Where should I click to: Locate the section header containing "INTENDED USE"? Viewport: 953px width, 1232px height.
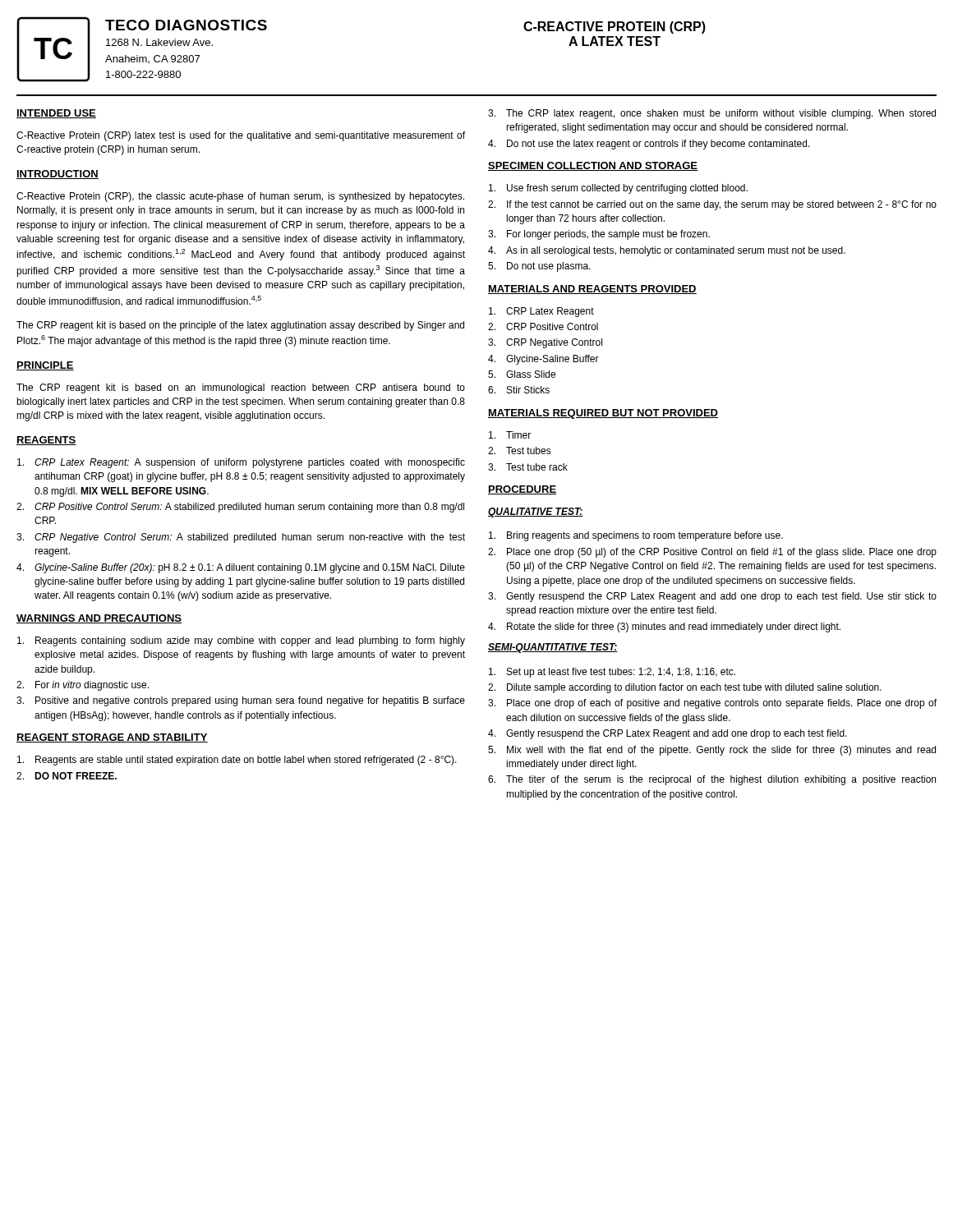click(56, 114)
